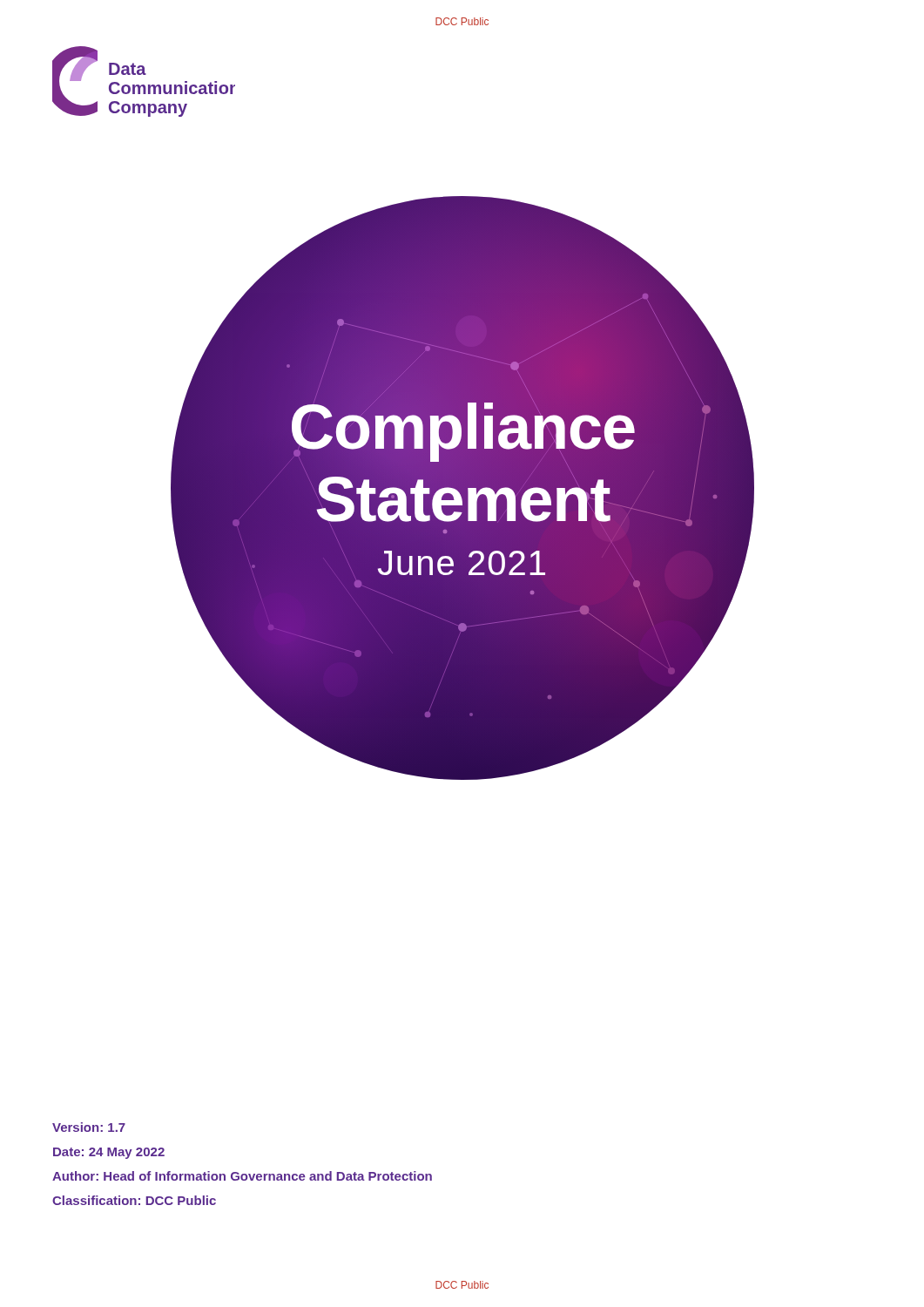This screenshot has width=924, height=1307.
Task: Click on the passage starting "Version: 1.7 Date: 24 May 2022 Author: Head"
Action: pos(242,1164)
